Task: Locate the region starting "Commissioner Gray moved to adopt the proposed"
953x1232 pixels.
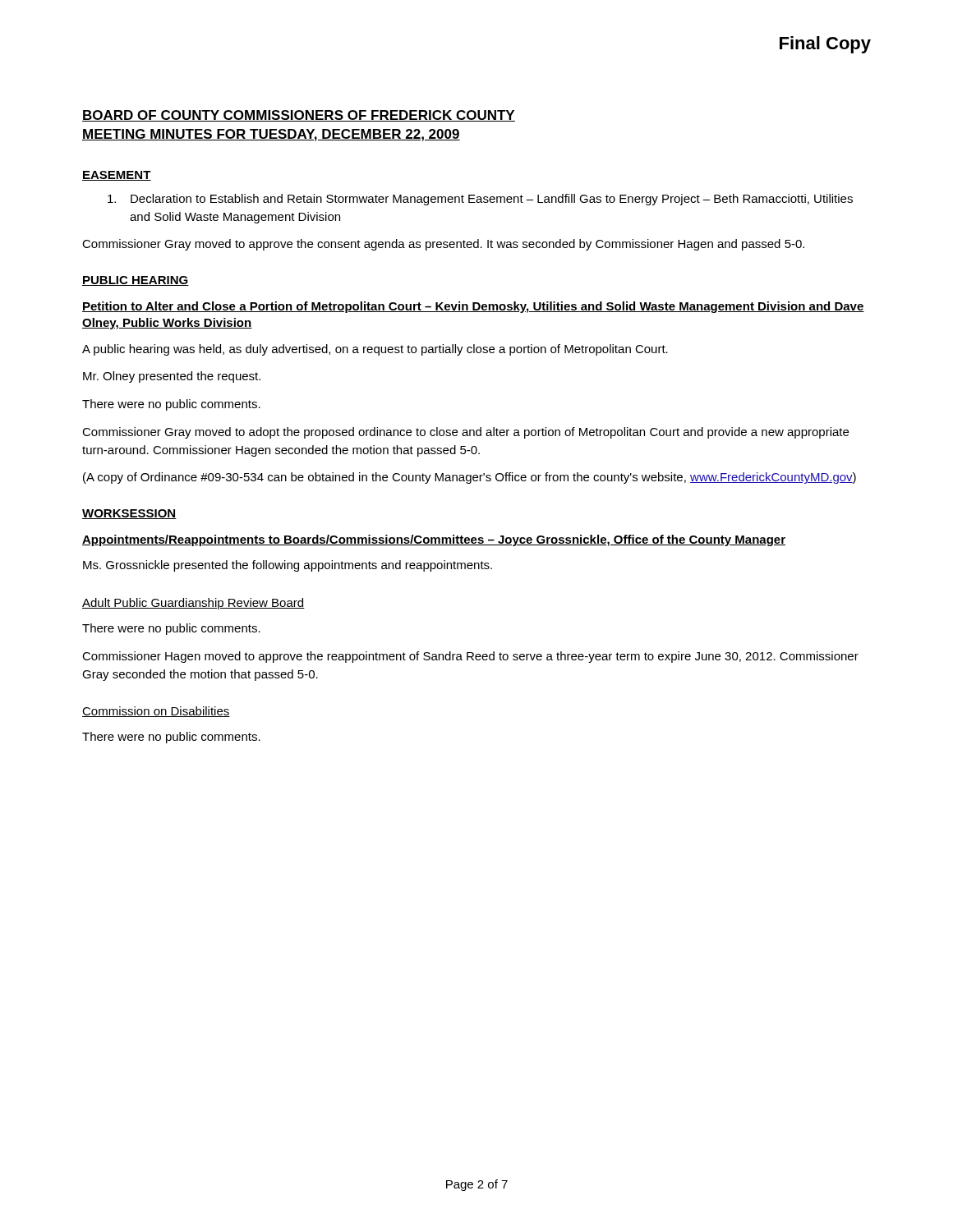Action: point(466,440)
